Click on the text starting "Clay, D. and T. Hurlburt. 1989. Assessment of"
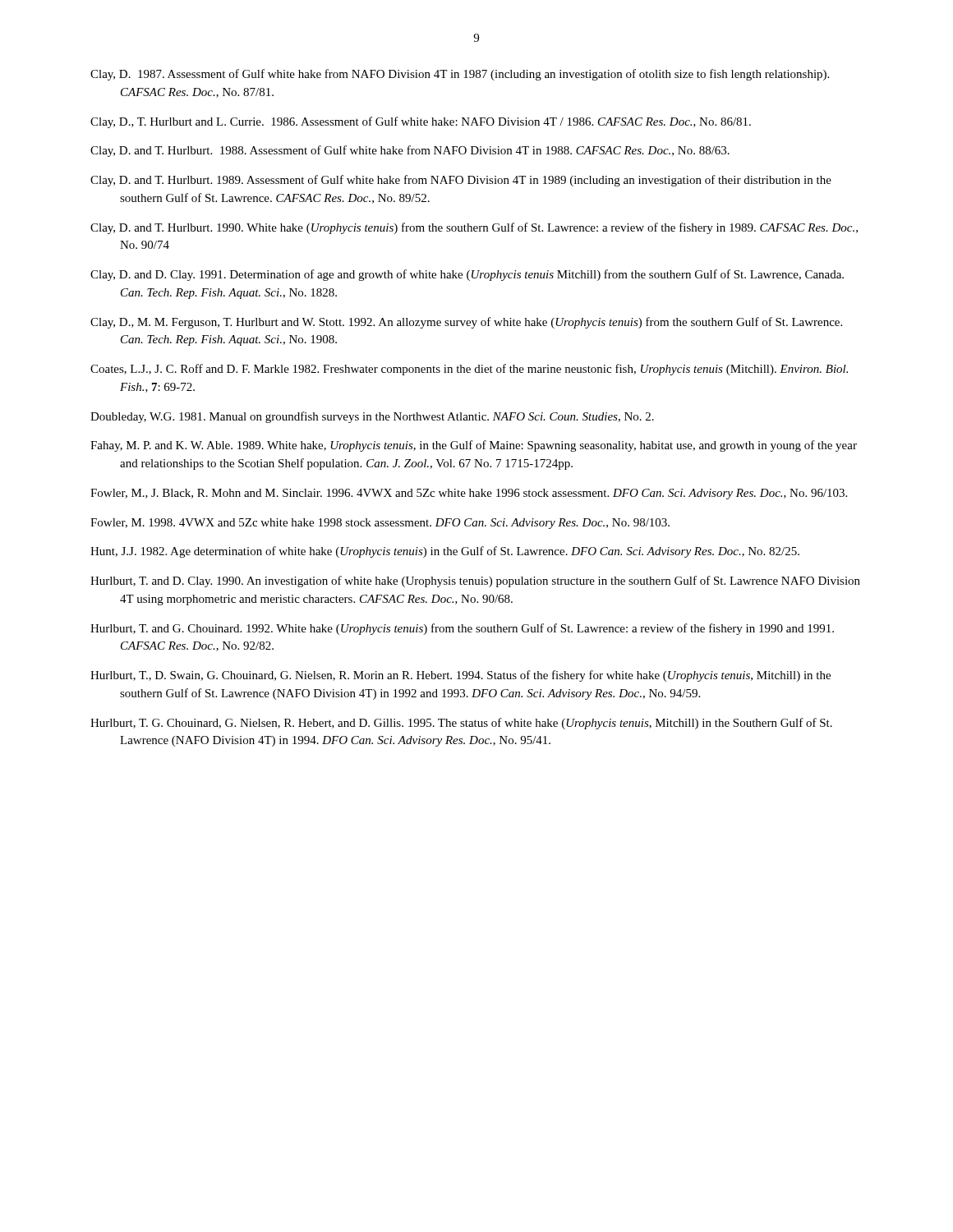 coord(461,189)
